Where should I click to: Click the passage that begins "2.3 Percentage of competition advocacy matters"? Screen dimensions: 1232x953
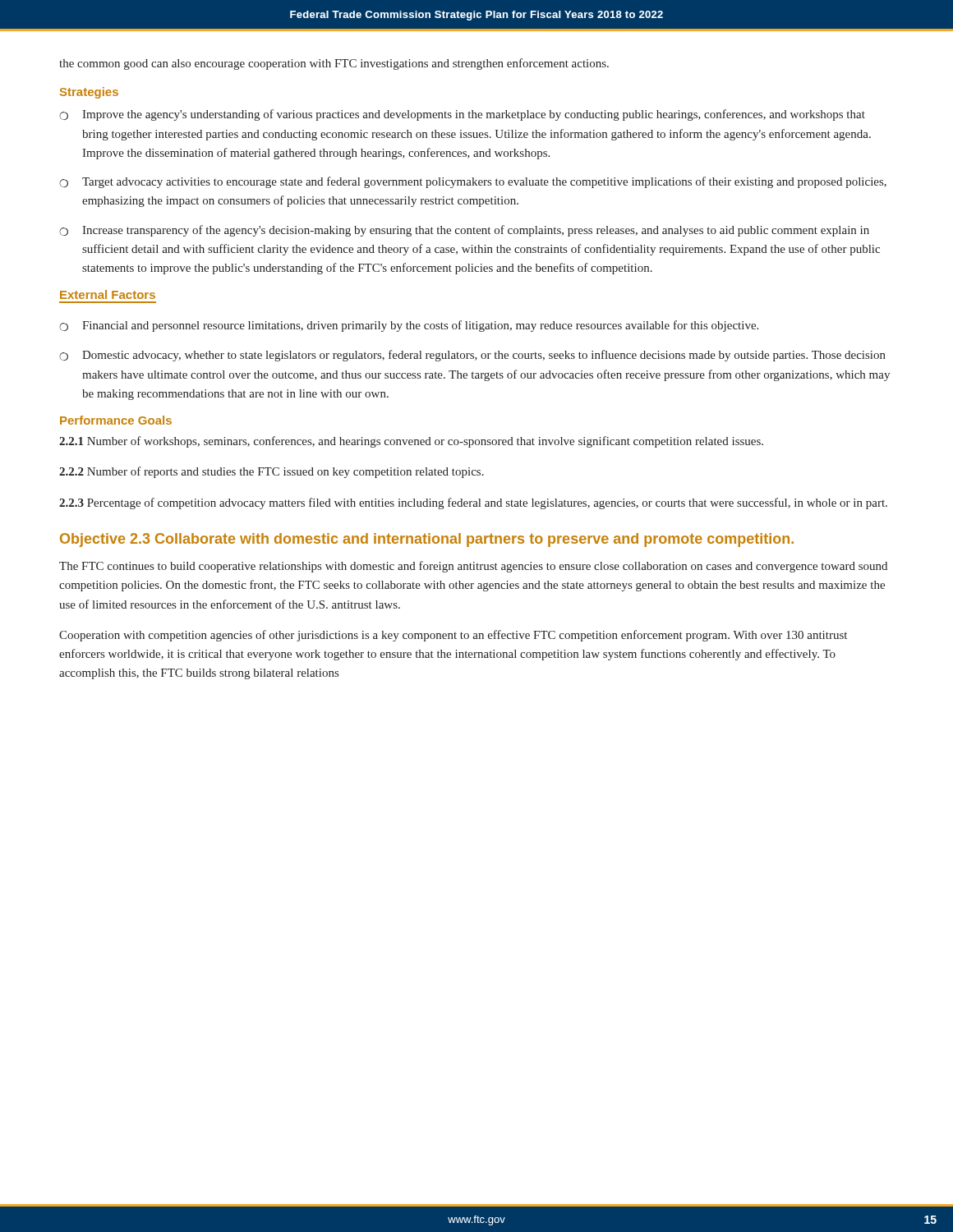(x=474, y=502)
